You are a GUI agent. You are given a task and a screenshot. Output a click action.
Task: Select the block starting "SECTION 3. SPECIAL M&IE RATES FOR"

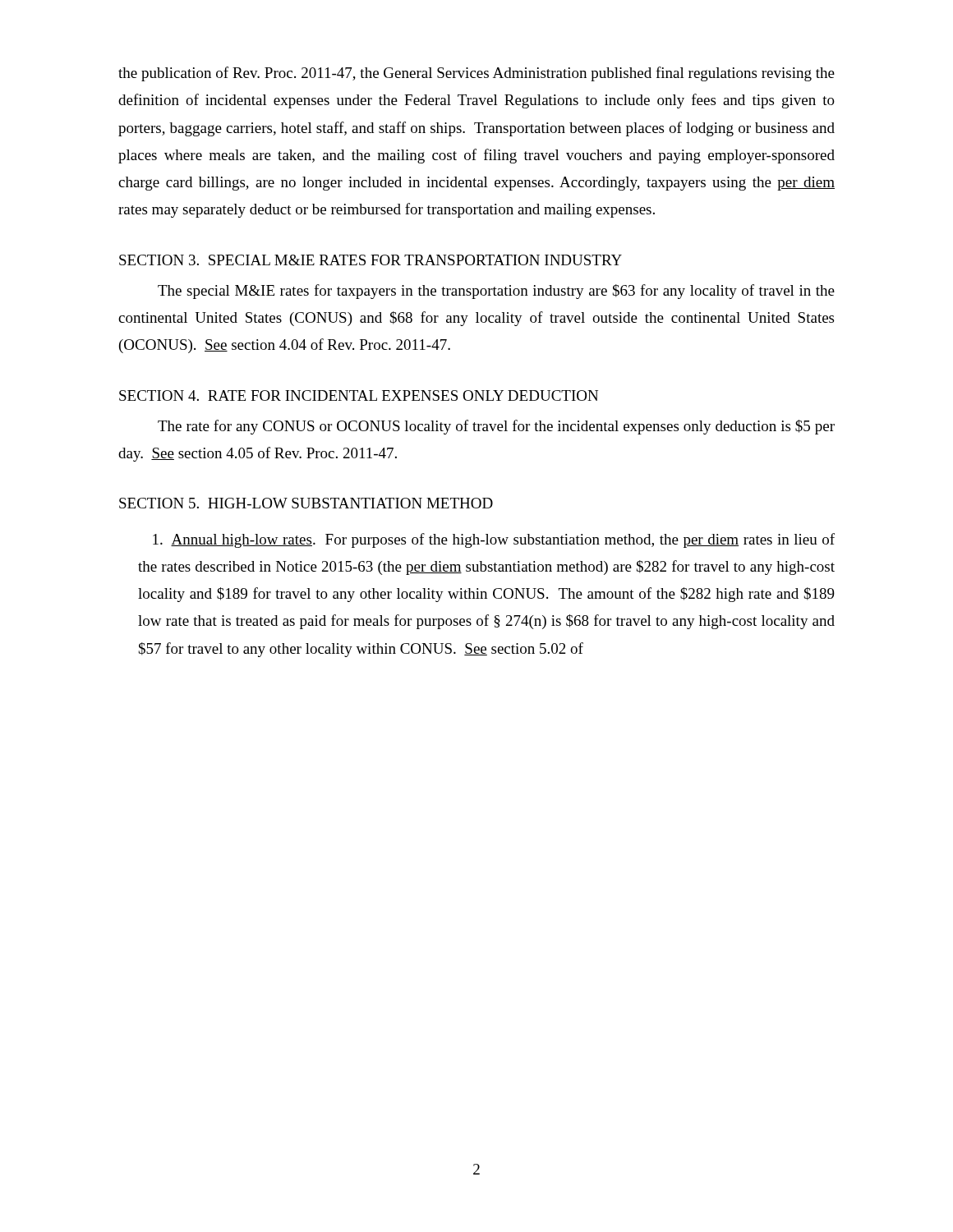(370, 260)
